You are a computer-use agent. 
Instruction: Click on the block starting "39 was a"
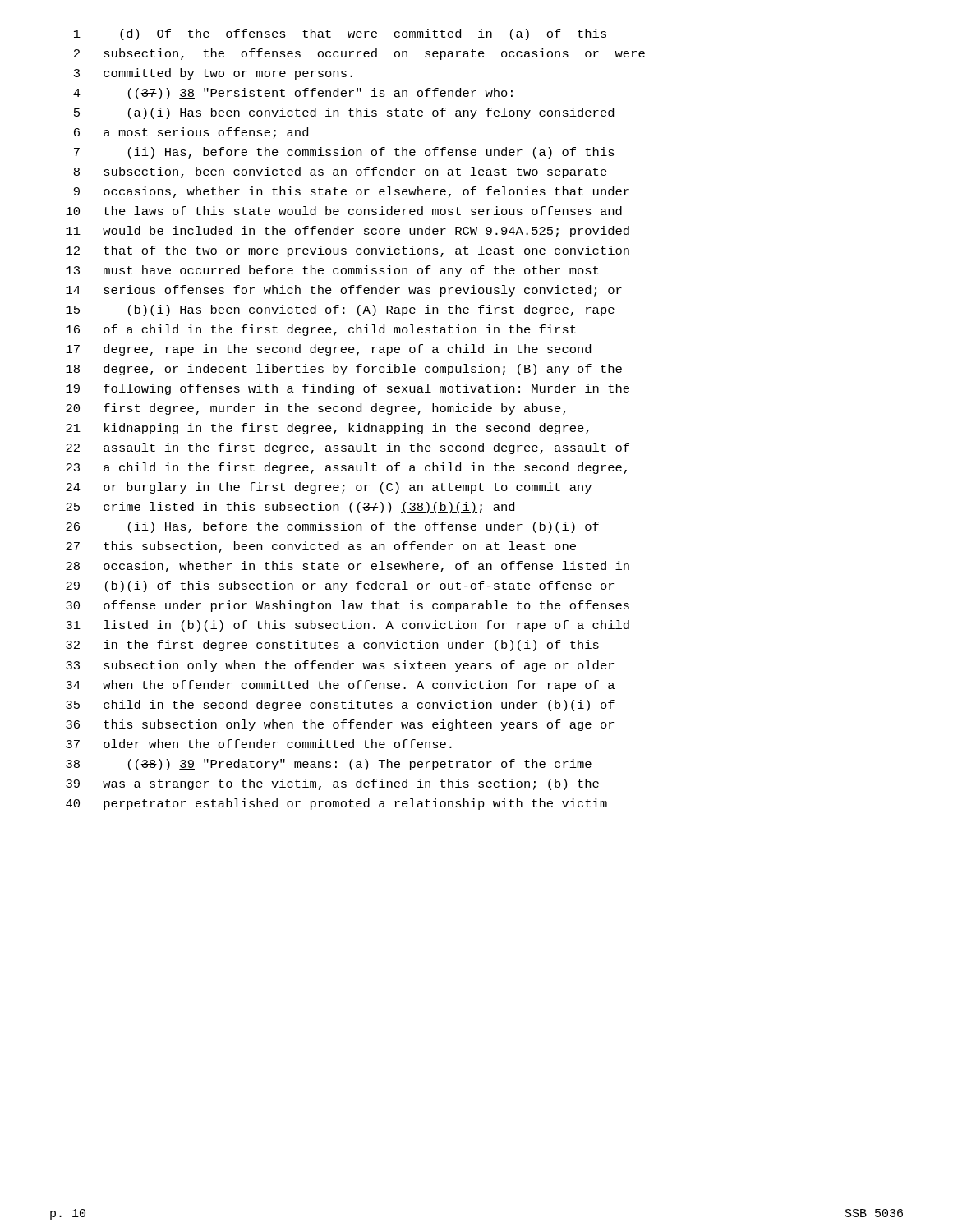coord(476,784)
